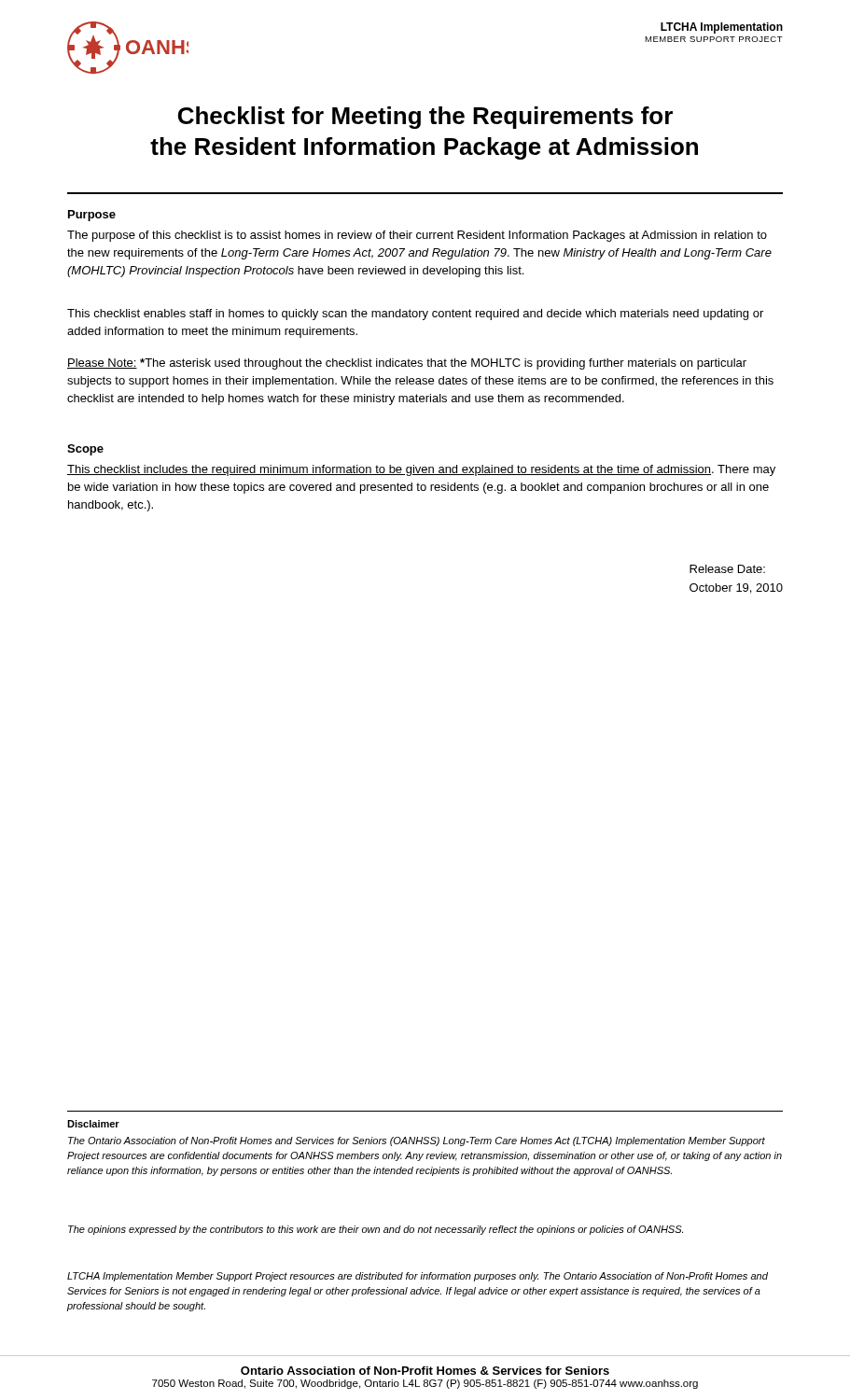This screenshot has width=850, height=1400.
Task: Select the text block that says "Please Note: *The"
Action: coord(425,381)
